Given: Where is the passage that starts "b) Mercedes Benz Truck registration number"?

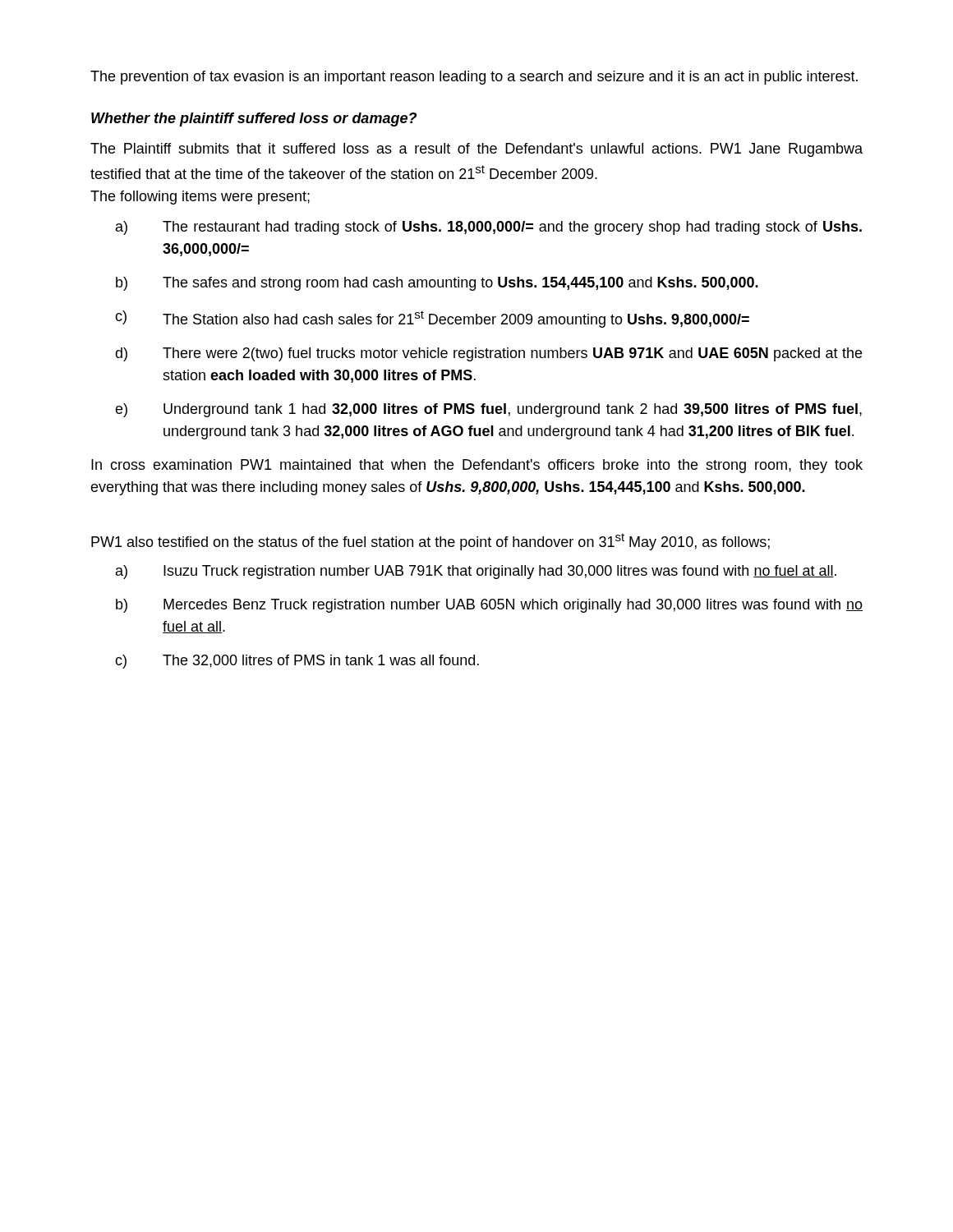Looking at the screenshot, I should (x=476, y=616).
